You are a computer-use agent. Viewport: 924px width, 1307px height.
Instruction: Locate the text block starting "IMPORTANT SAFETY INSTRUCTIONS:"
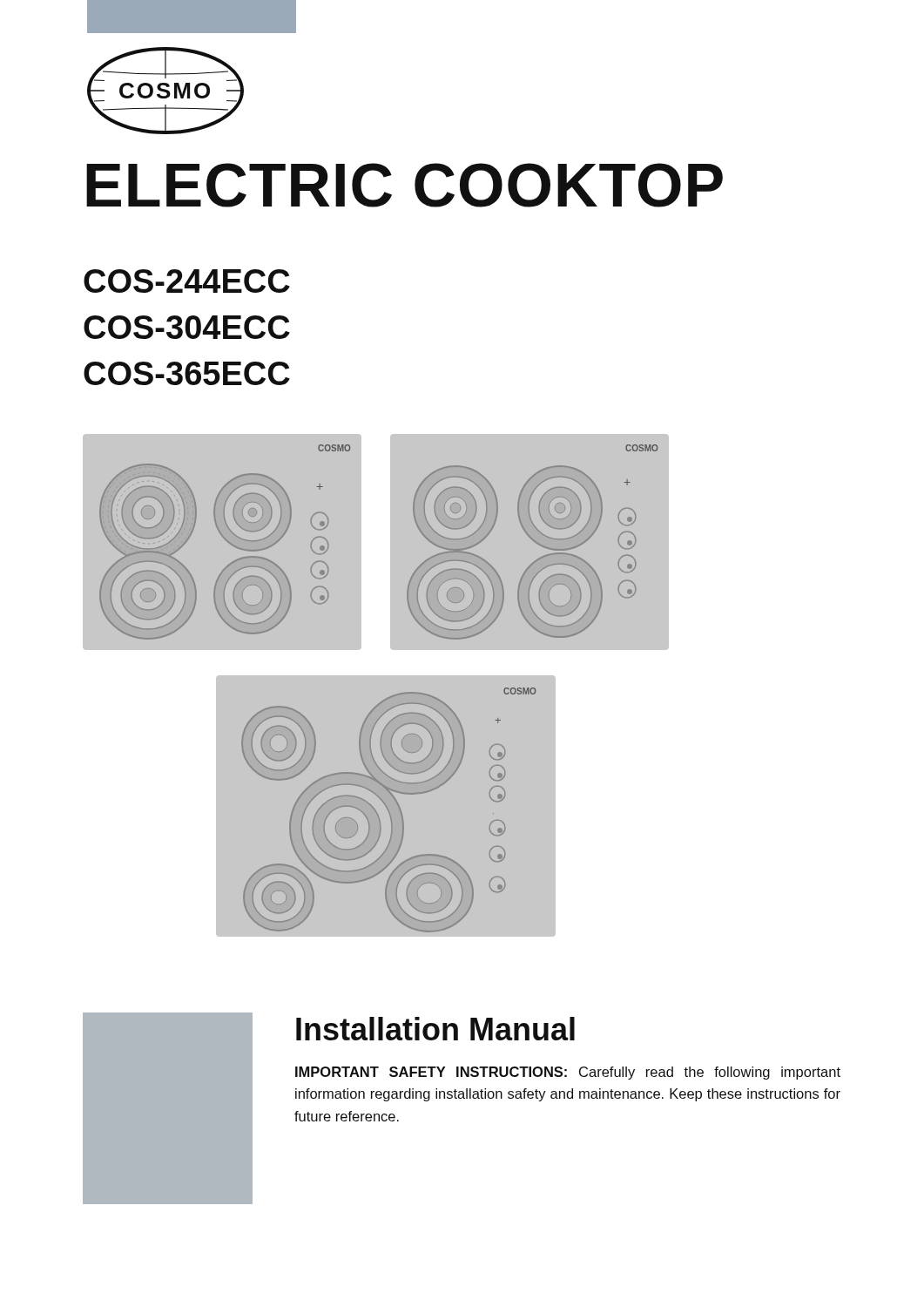tap(567, 1094)
